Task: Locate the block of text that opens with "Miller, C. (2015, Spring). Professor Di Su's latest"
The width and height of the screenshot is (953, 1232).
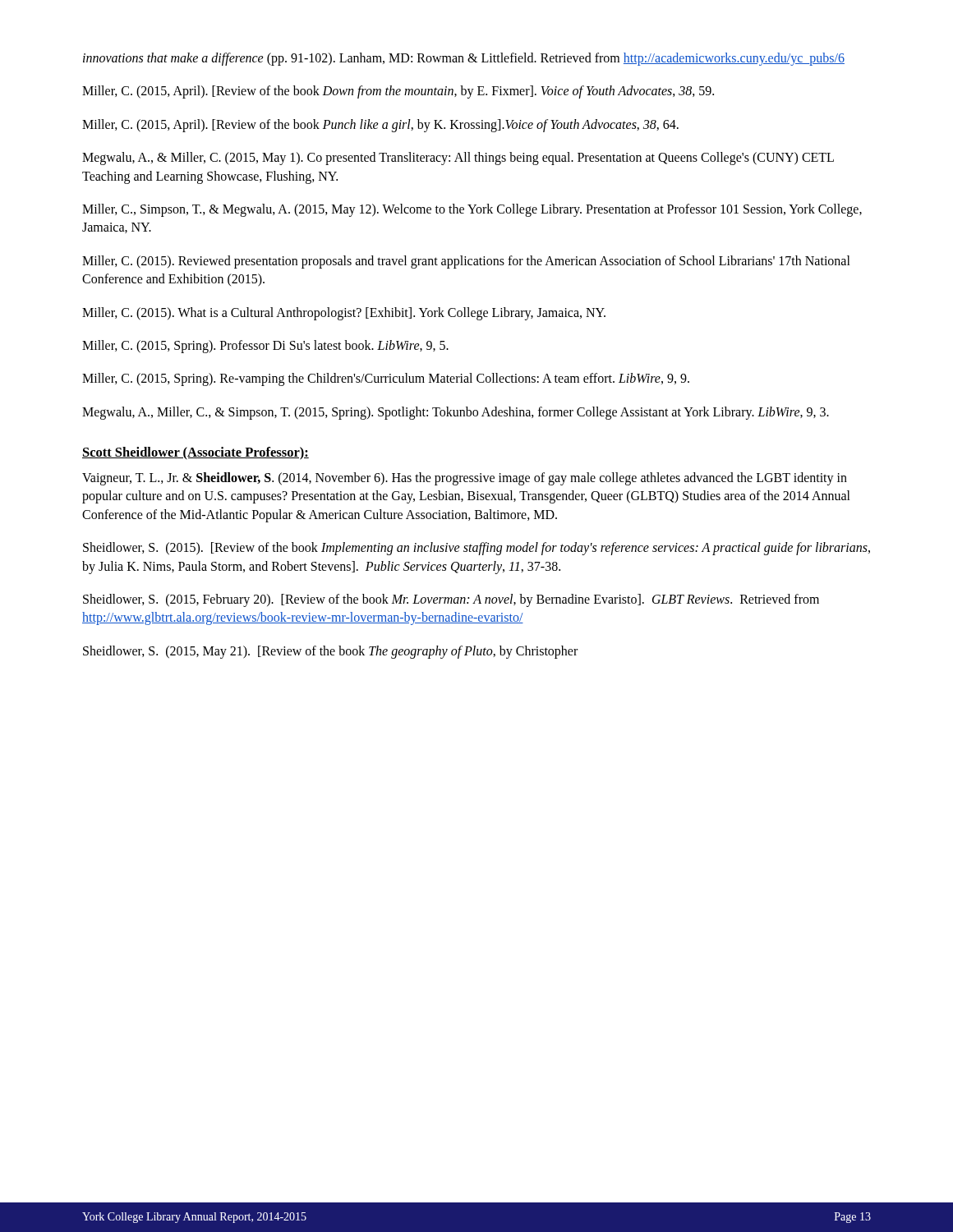Action: [266, 345]
